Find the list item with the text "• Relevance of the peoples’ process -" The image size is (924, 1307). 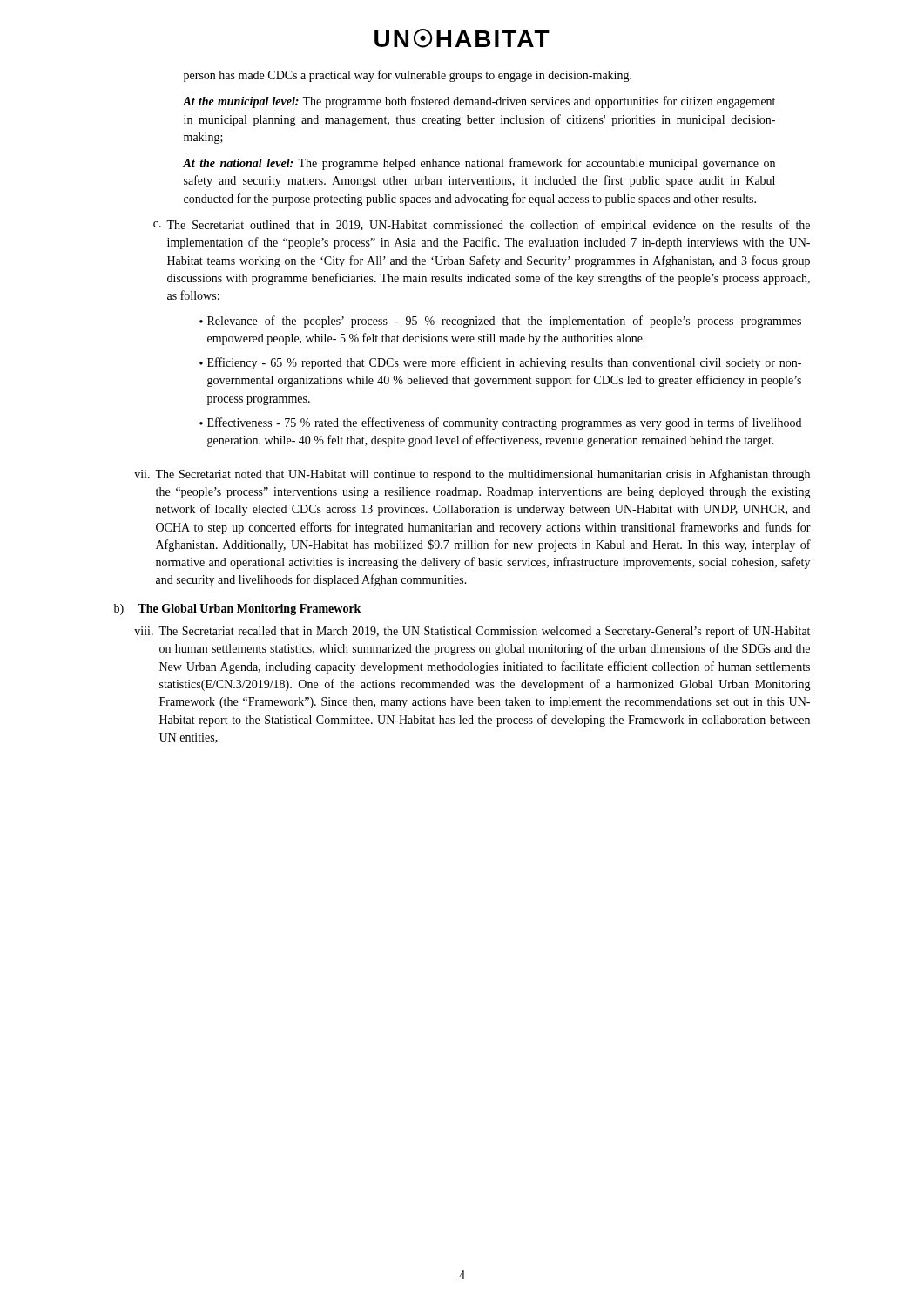point(497,330)
